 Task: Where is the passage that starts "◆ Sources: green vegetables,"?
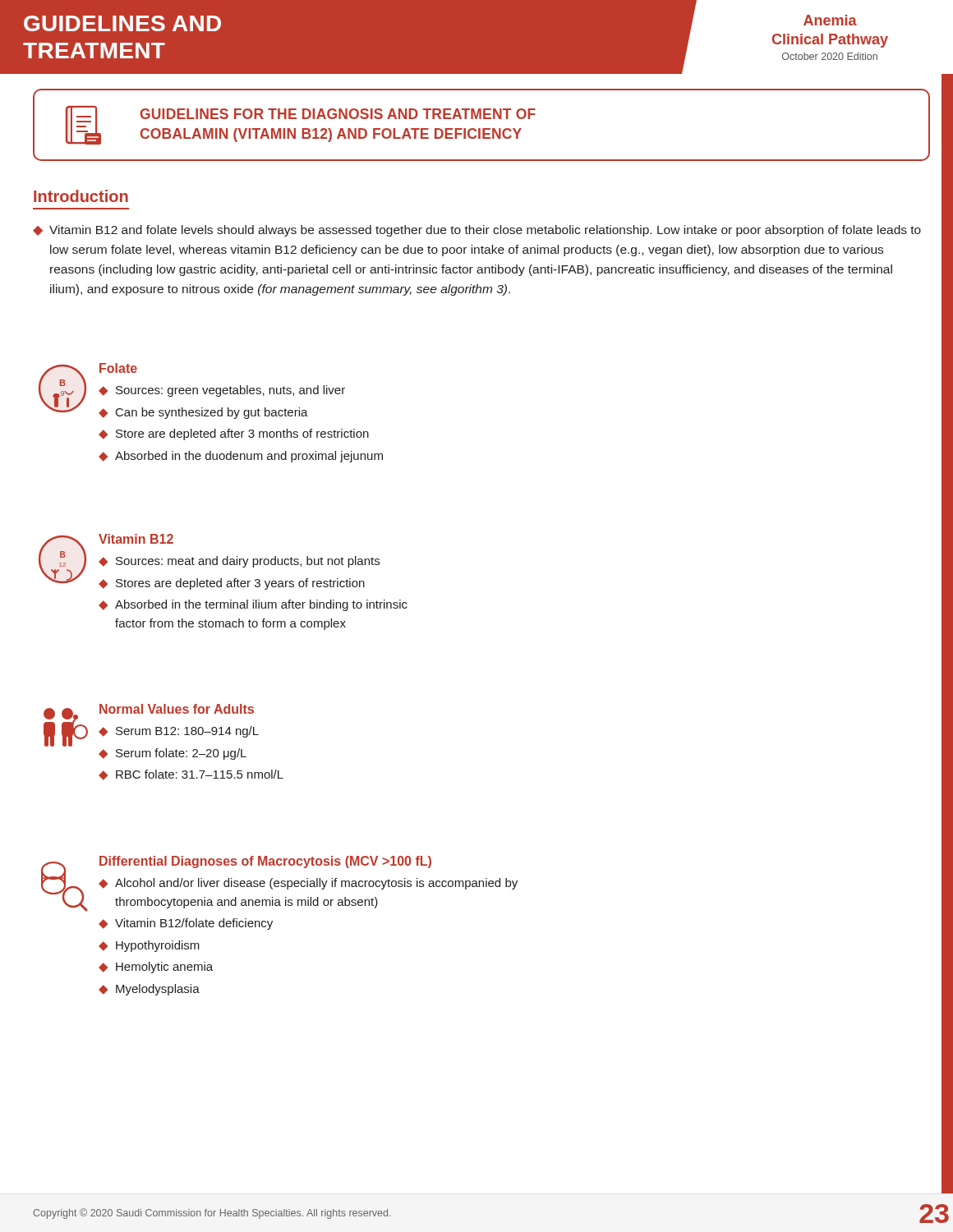pos(222,390)
